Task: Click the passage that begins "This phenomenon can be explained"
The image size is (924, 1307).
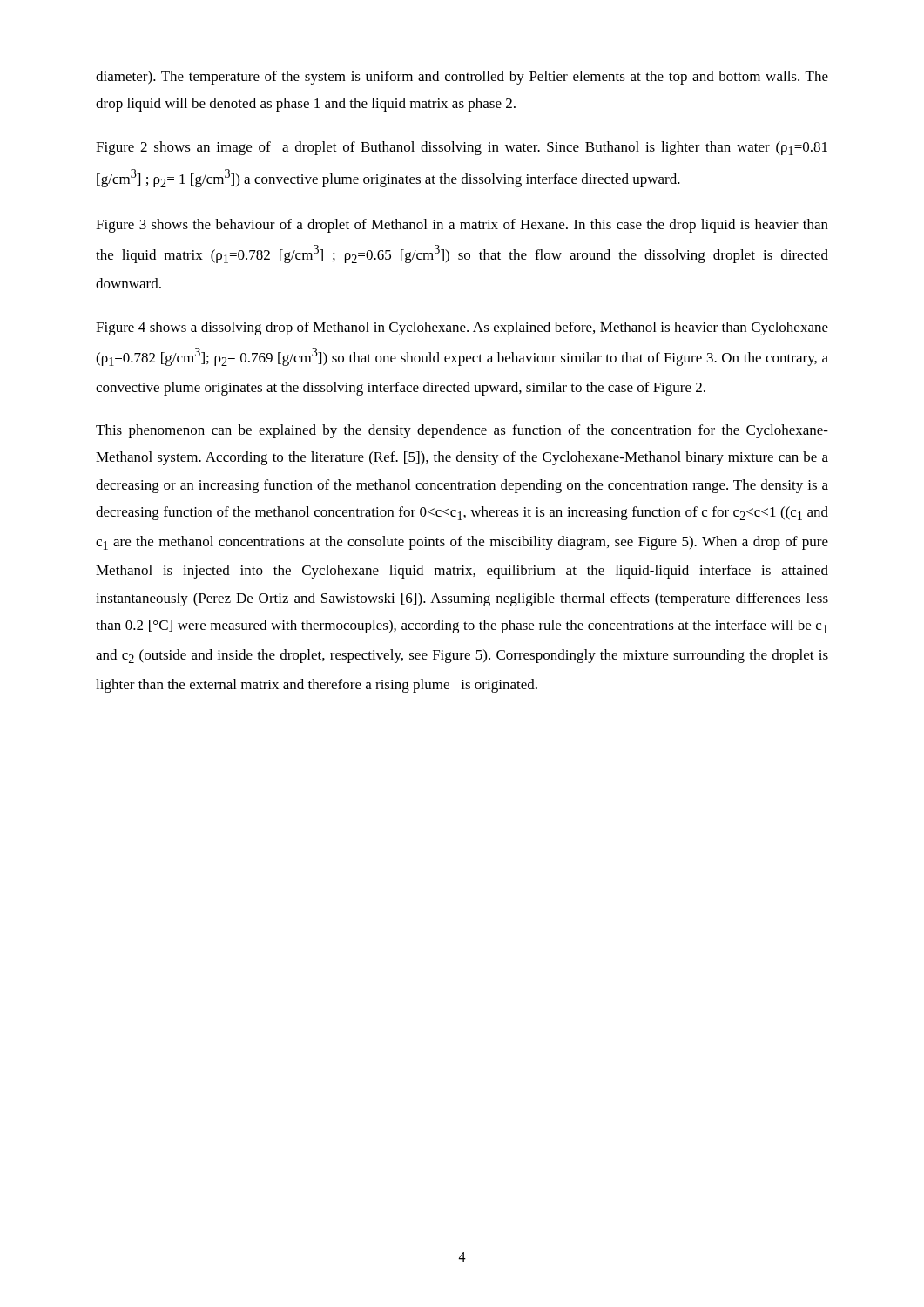Action: 462,557
